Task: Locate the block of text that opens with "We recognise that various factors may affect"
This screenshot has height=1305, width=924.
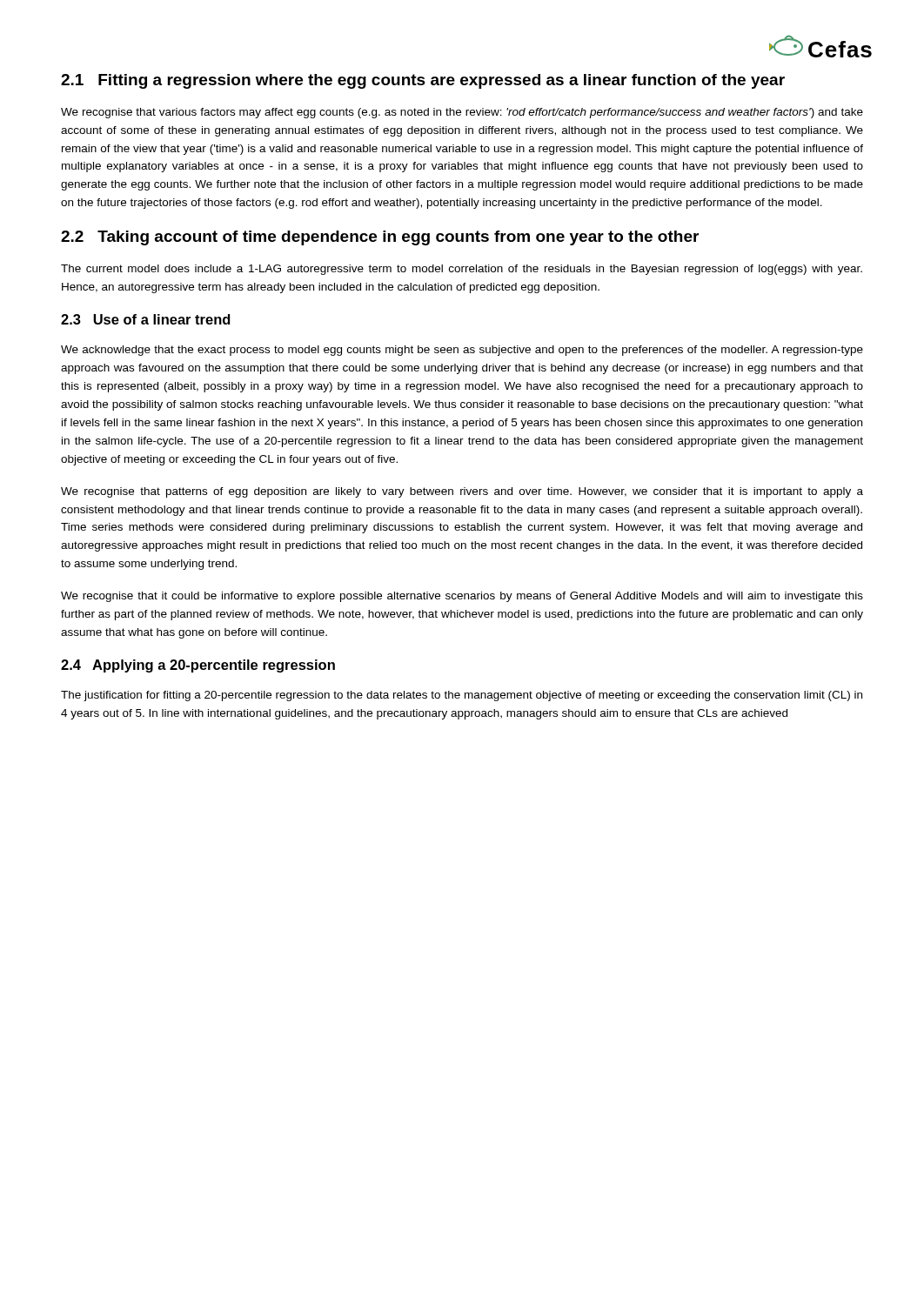Action: tap(462, 157)
